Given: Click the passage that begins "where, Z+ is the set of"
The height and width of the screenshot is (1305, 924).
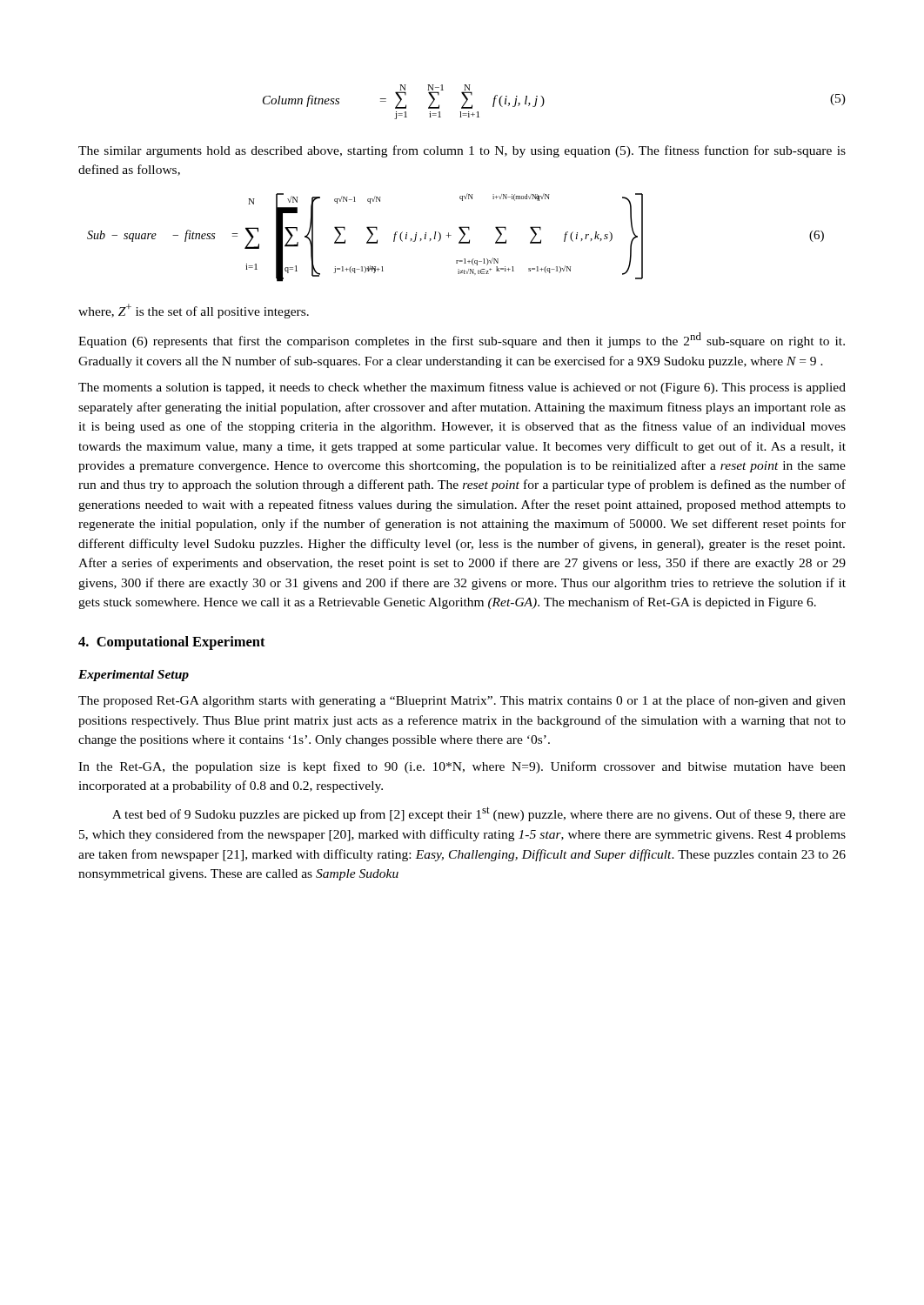Looking at the screenshot, I should point(194,311).
